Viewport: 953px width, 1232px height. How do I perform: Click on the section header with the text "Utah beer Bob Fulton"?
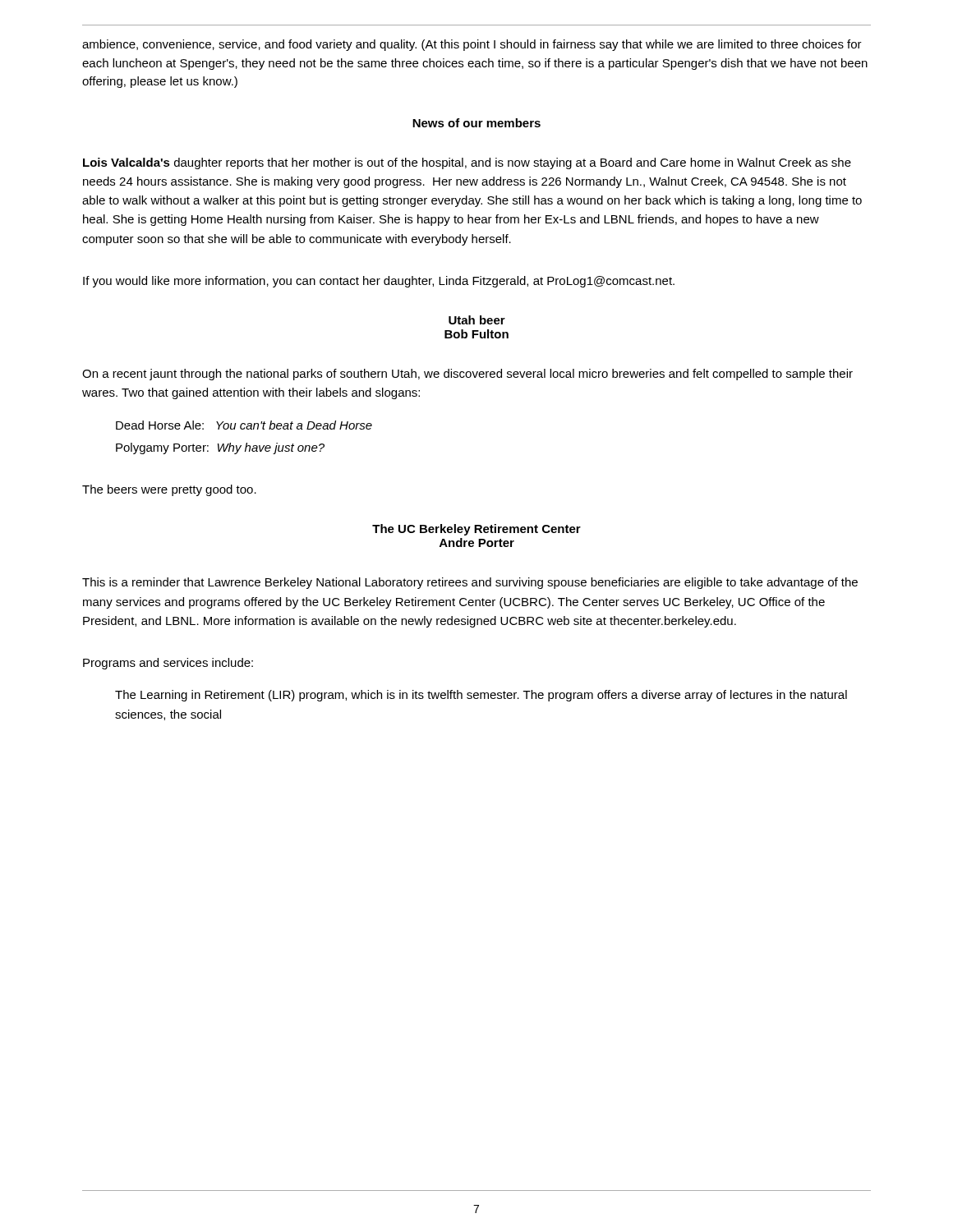click(x=476, y=327)
